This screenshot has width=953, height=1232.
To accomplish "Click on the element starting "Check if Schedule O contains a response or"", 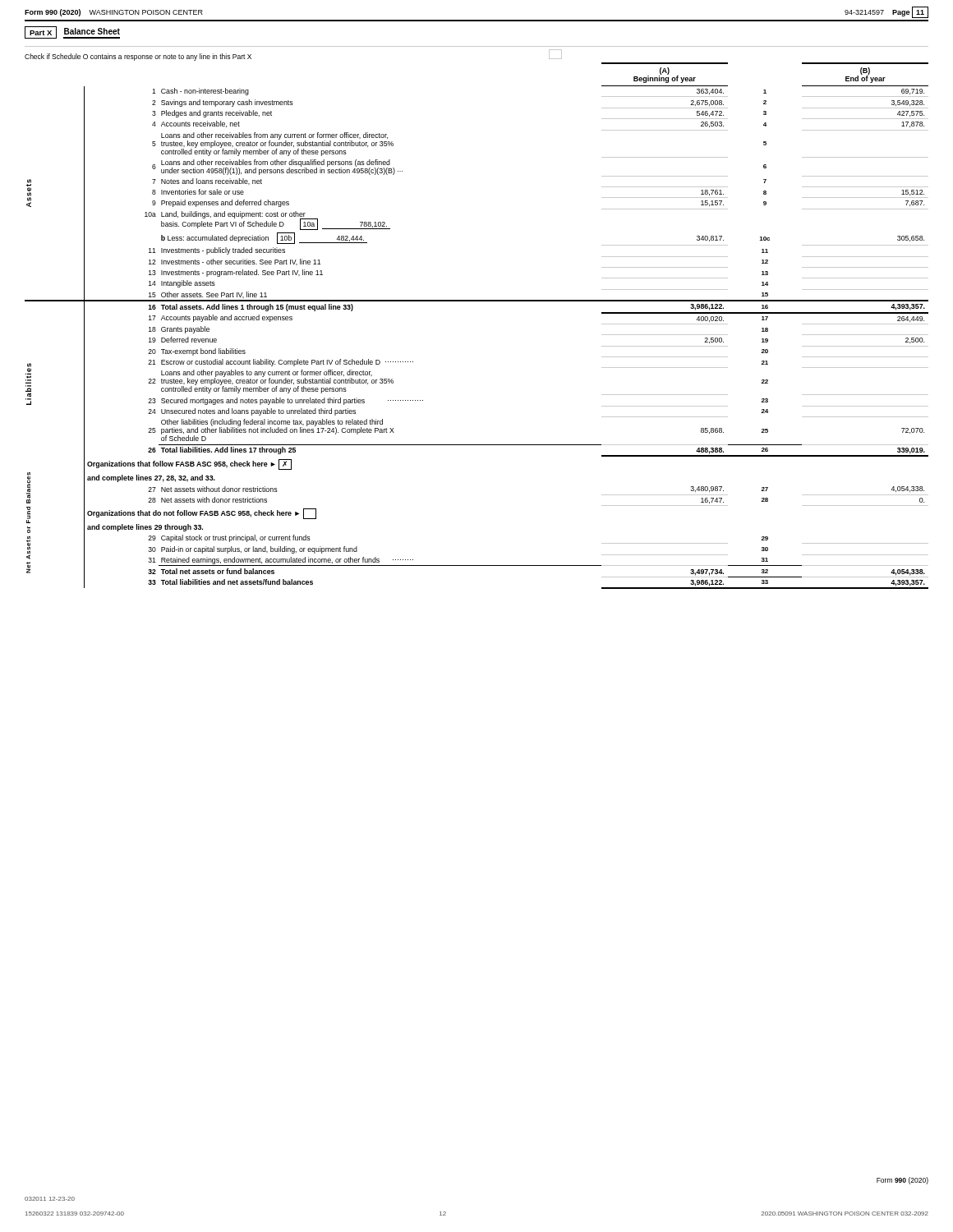I will pos(293,55).
